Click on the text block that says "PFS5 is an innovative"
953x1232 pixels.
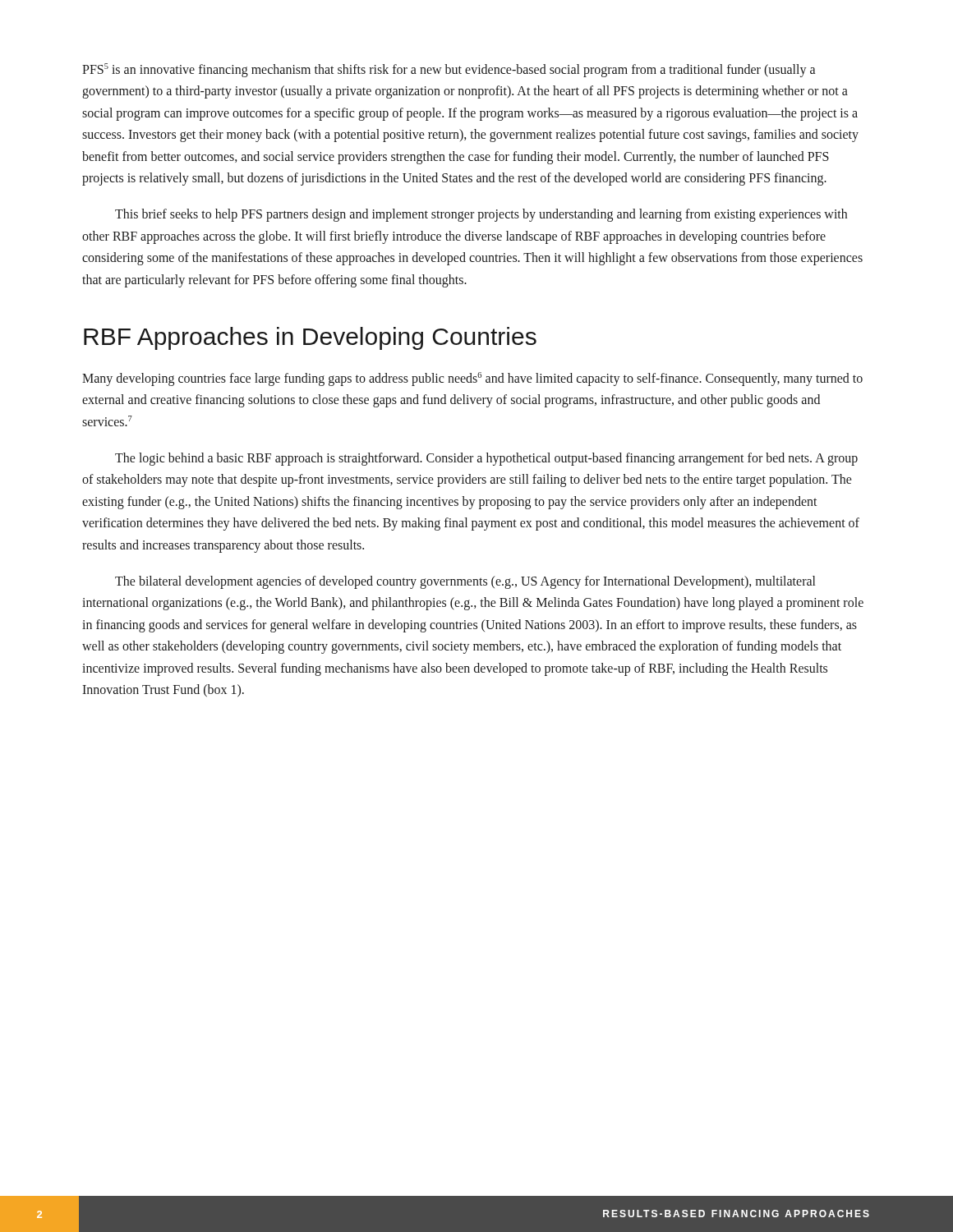click(x=476, y=175)
